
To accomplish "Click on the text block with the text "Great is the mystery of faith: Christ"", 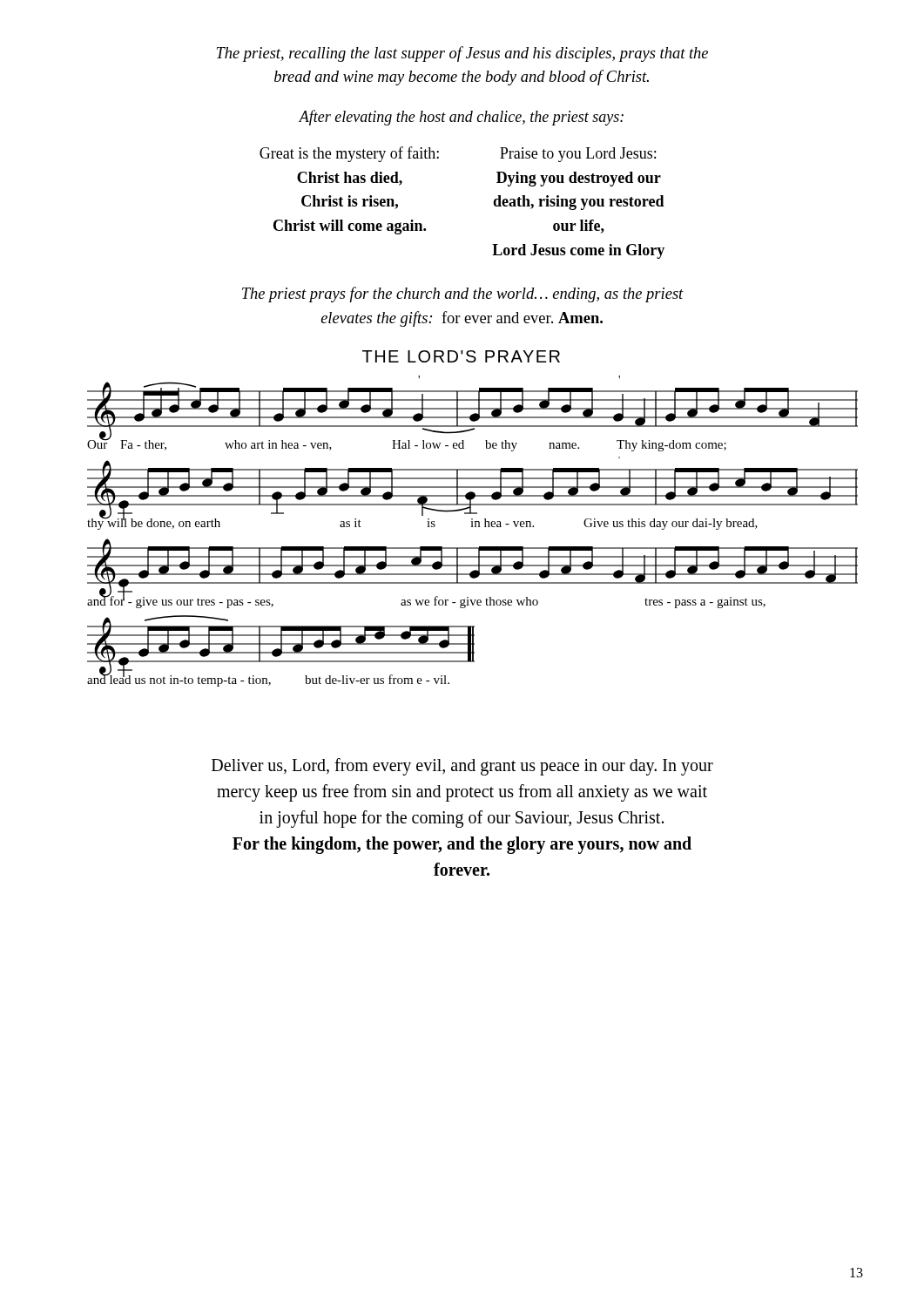I will [350, 189].
